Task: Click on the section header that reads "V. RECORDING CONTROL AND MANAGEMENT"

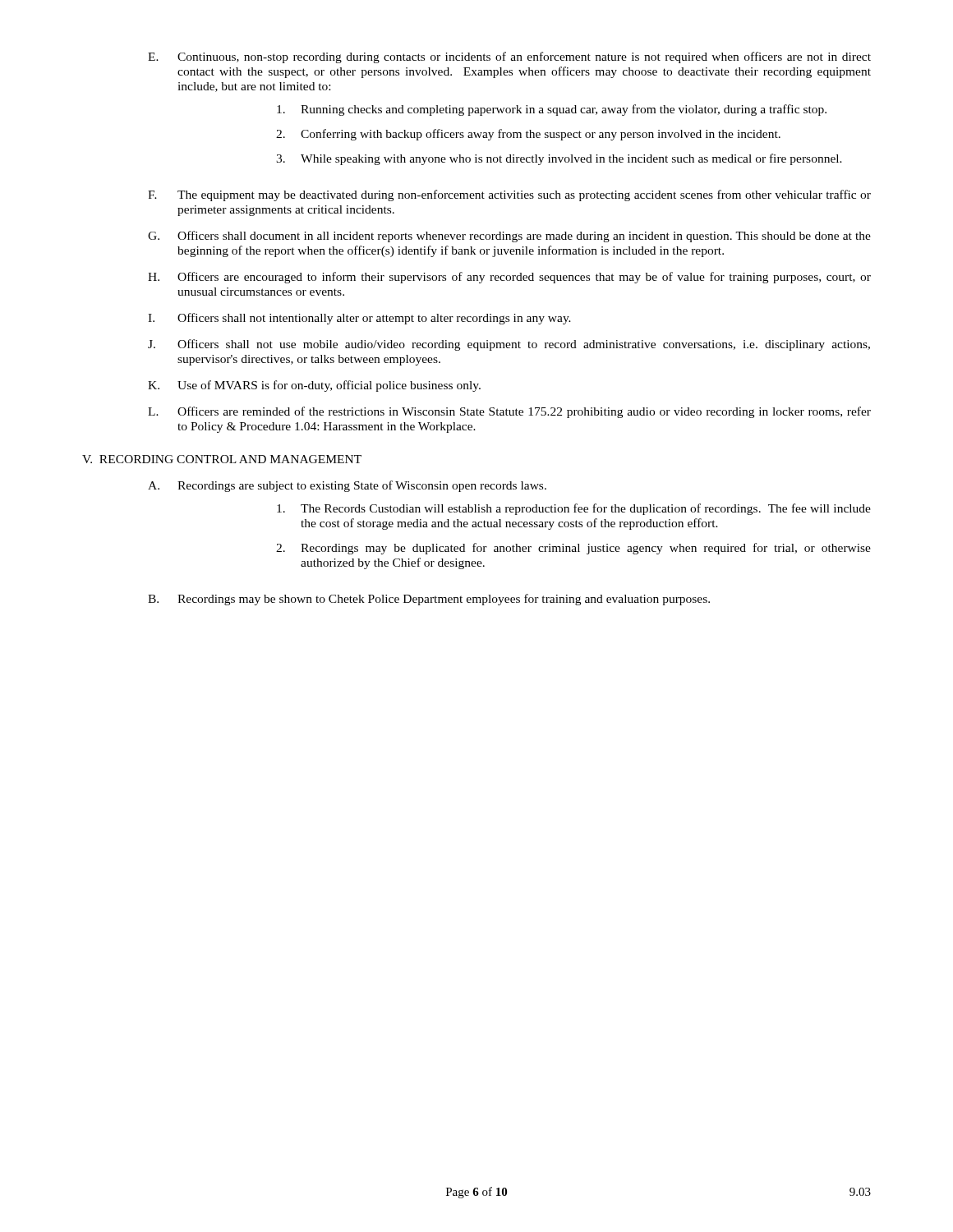Action: tap(222, 459)
